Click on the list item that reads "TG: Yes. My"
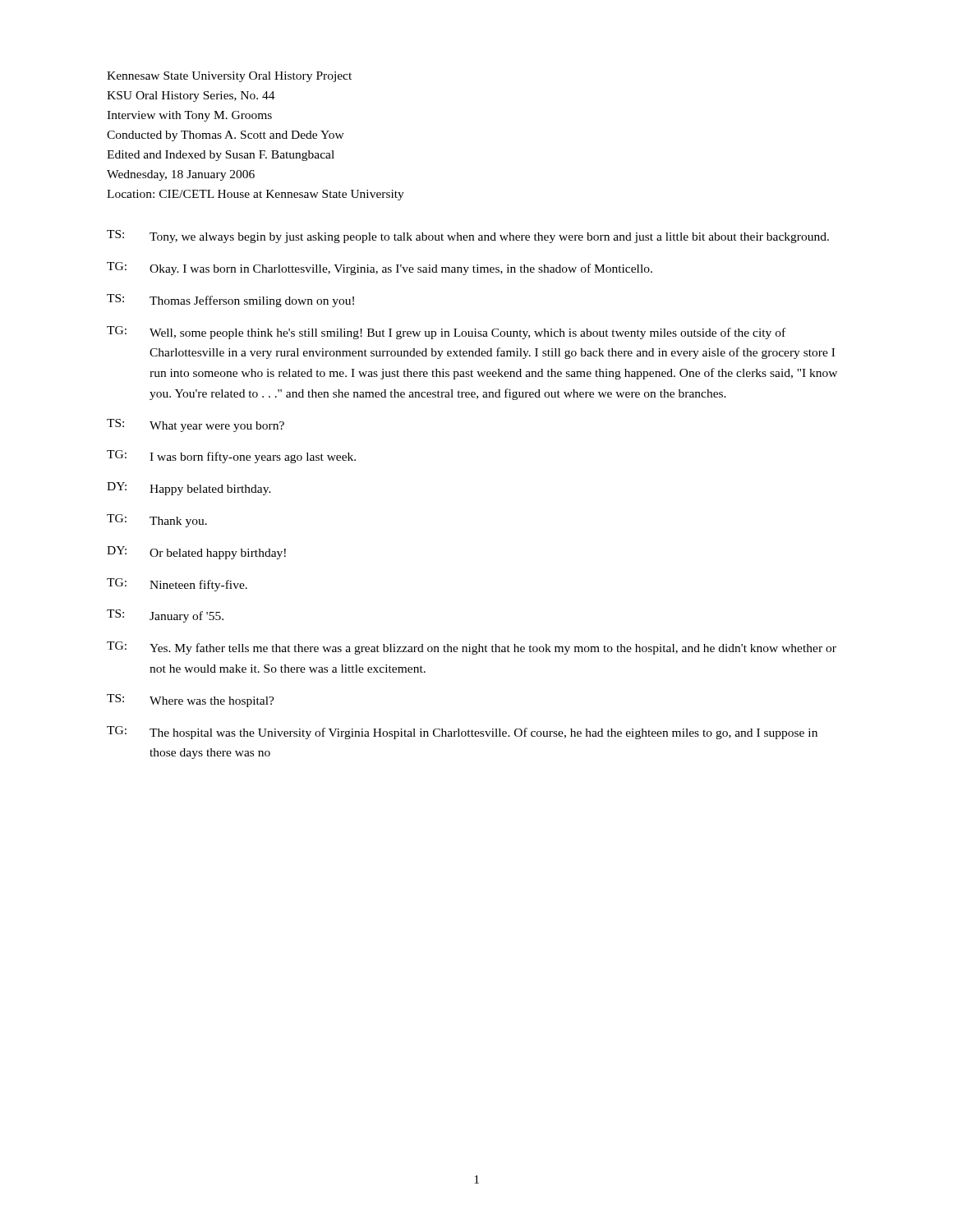The width and height of the screenshot is (953, 1232). point(476,659)
